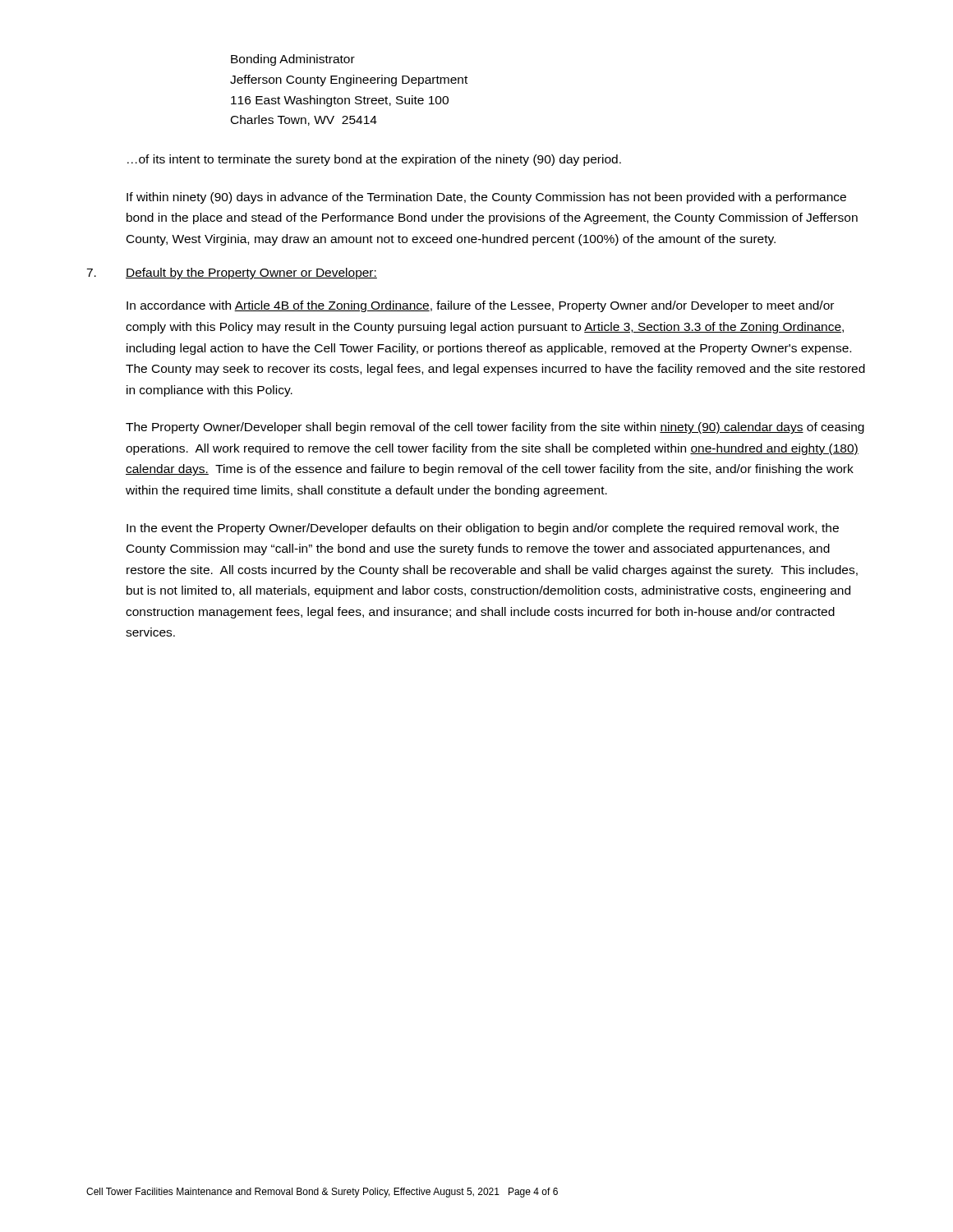This screenshot has width=953, height=1232.
Task: Locate the text block that says "In the event the Property"
Action: pos(492,580)
